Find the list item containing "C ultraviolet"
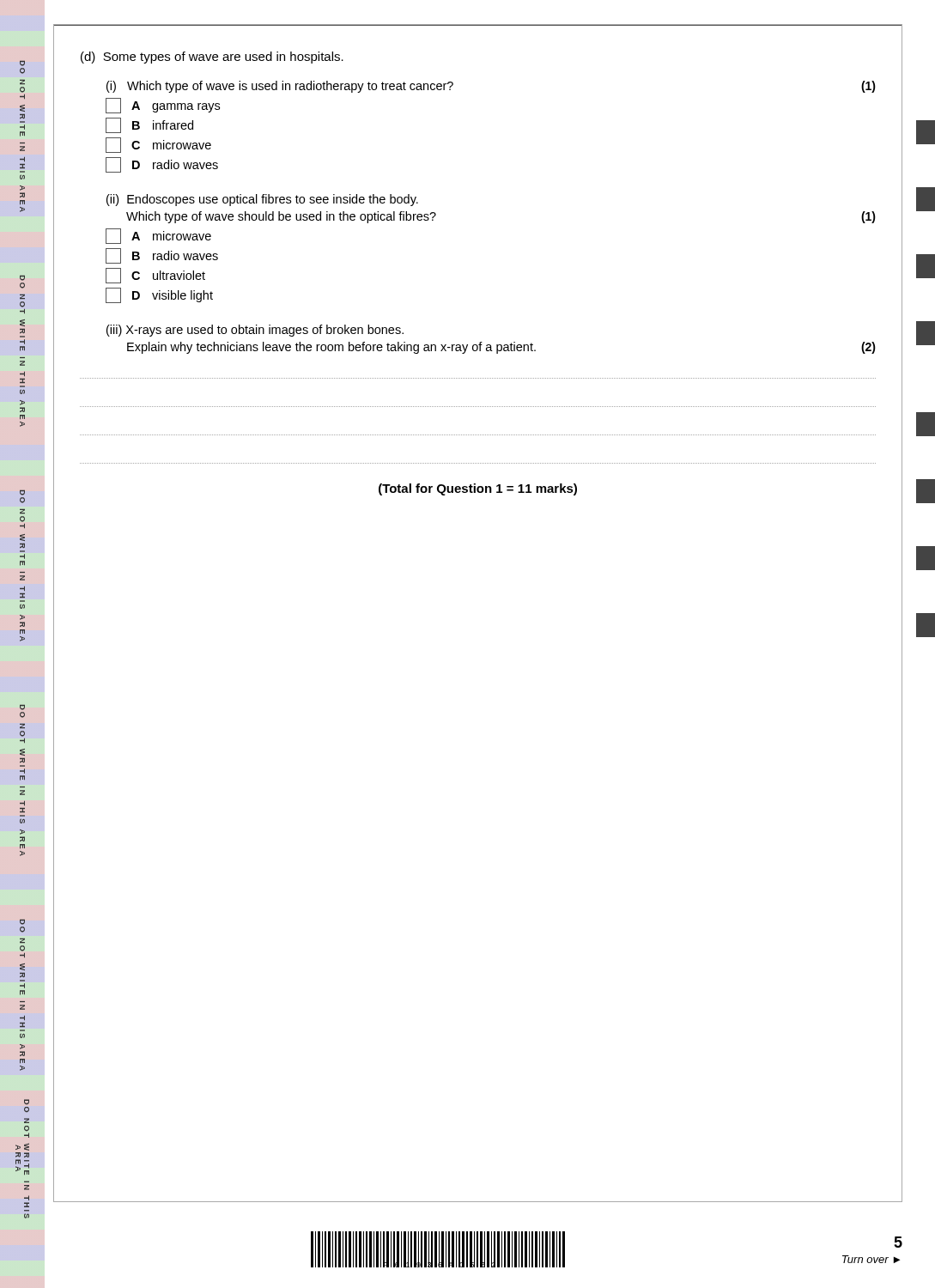The image size is (935, 1288). [155, 276]
